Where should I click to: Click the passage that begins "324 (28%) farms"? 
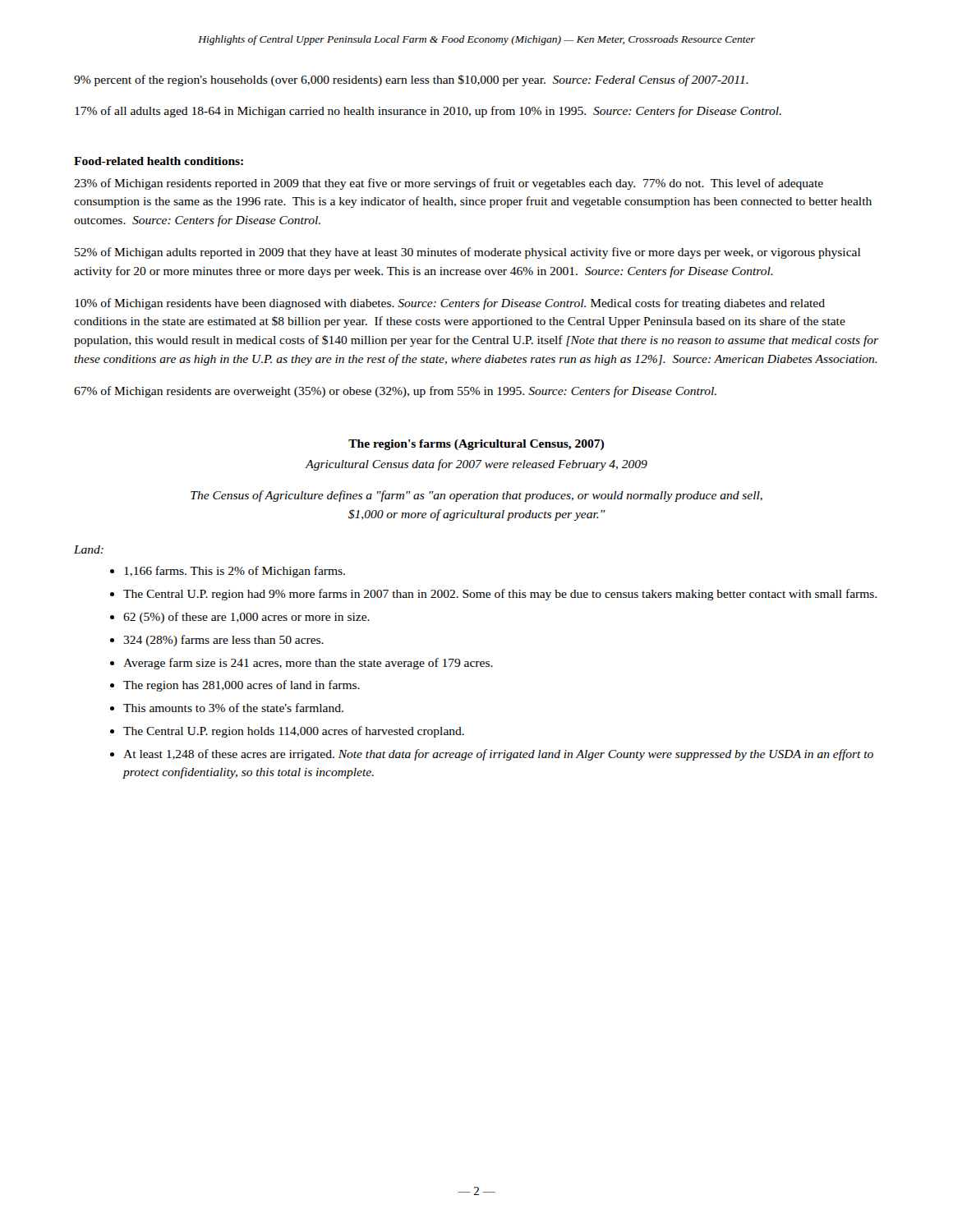224,639
